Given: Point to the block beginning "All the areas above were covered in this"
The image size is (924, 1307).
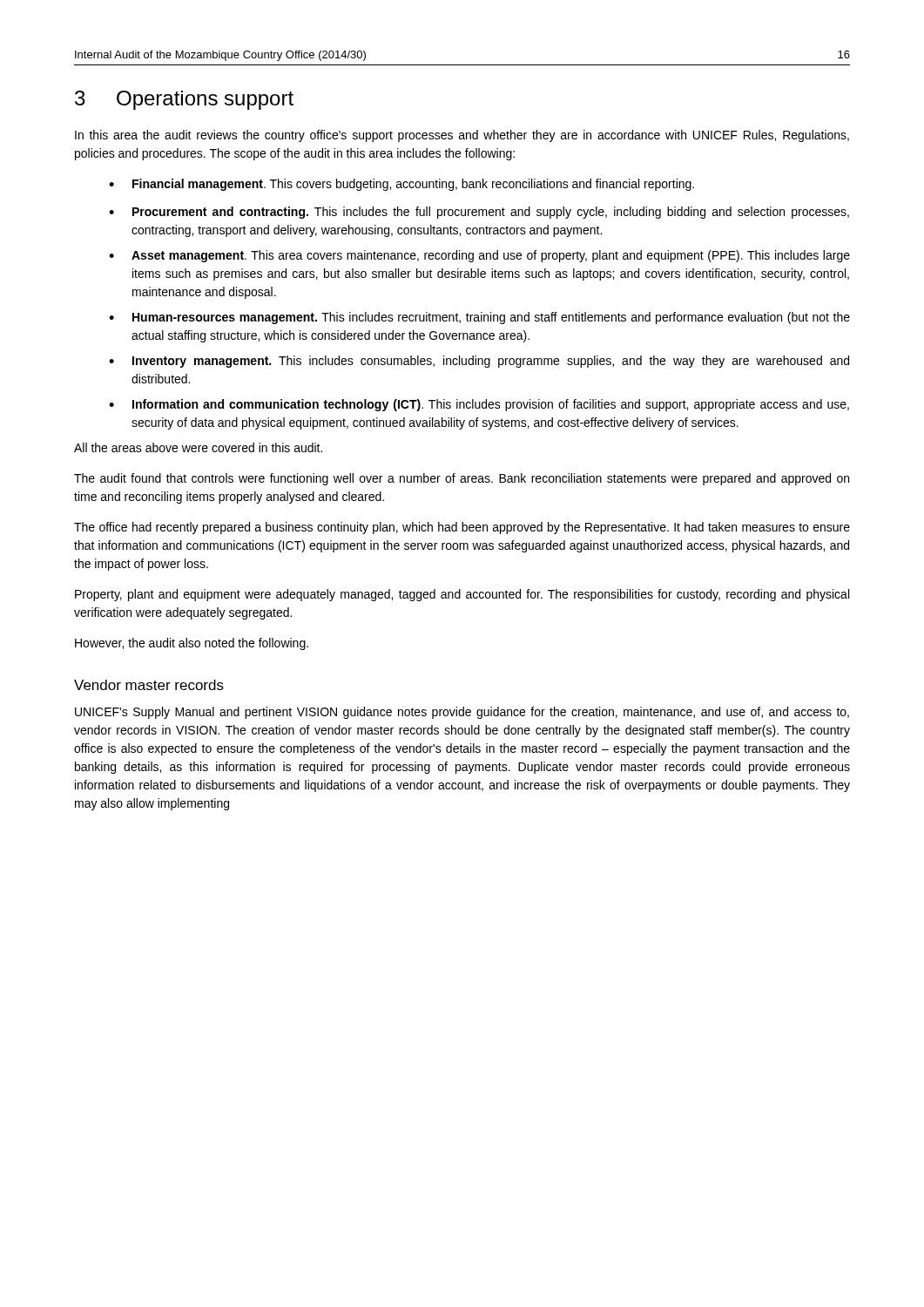Looking at the screenshot, I should point(199,448).
